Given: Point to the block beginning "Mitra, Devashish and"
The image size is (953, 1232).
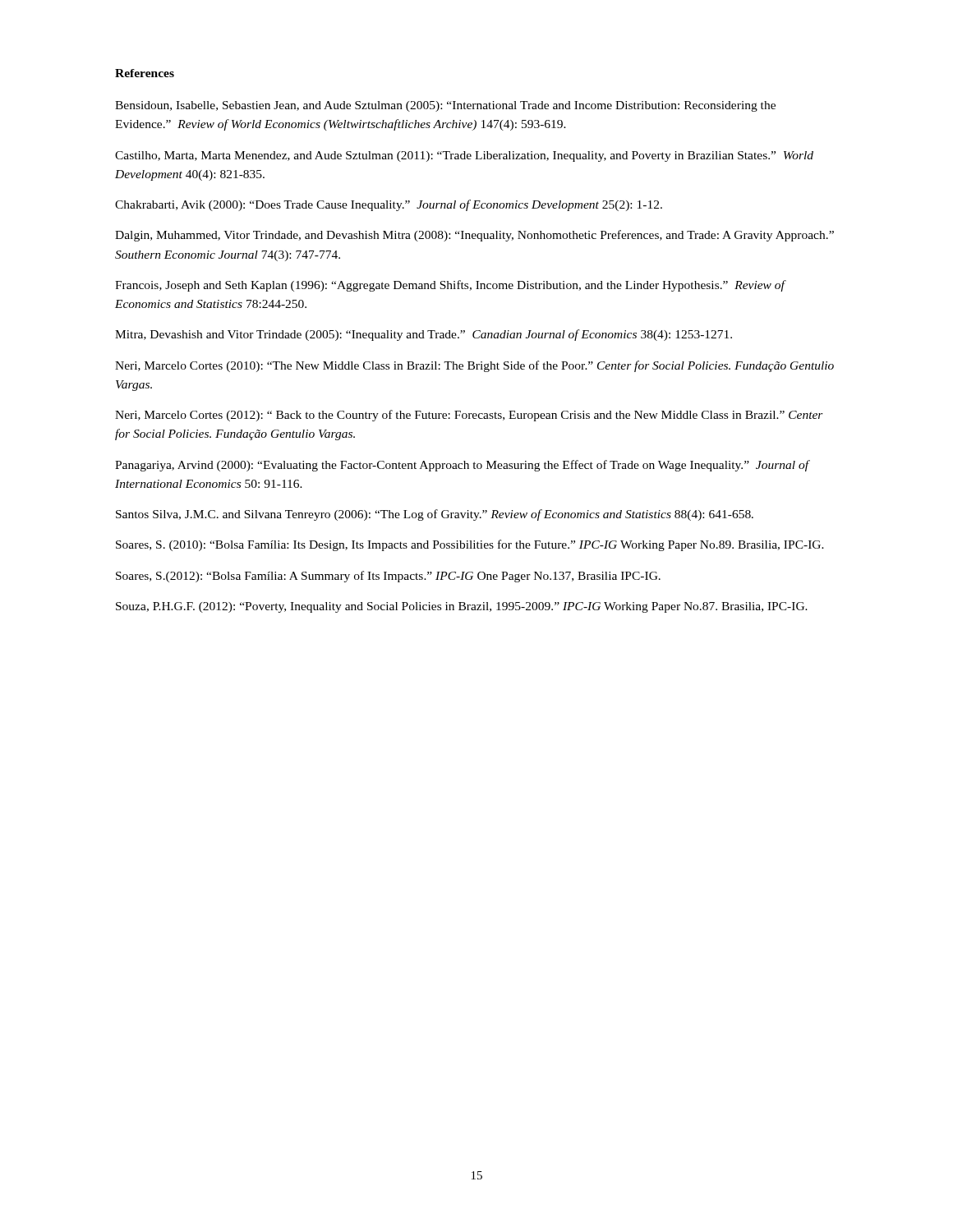Looking at the screenshot, I should pyautogui.click(x=424, y=334).
